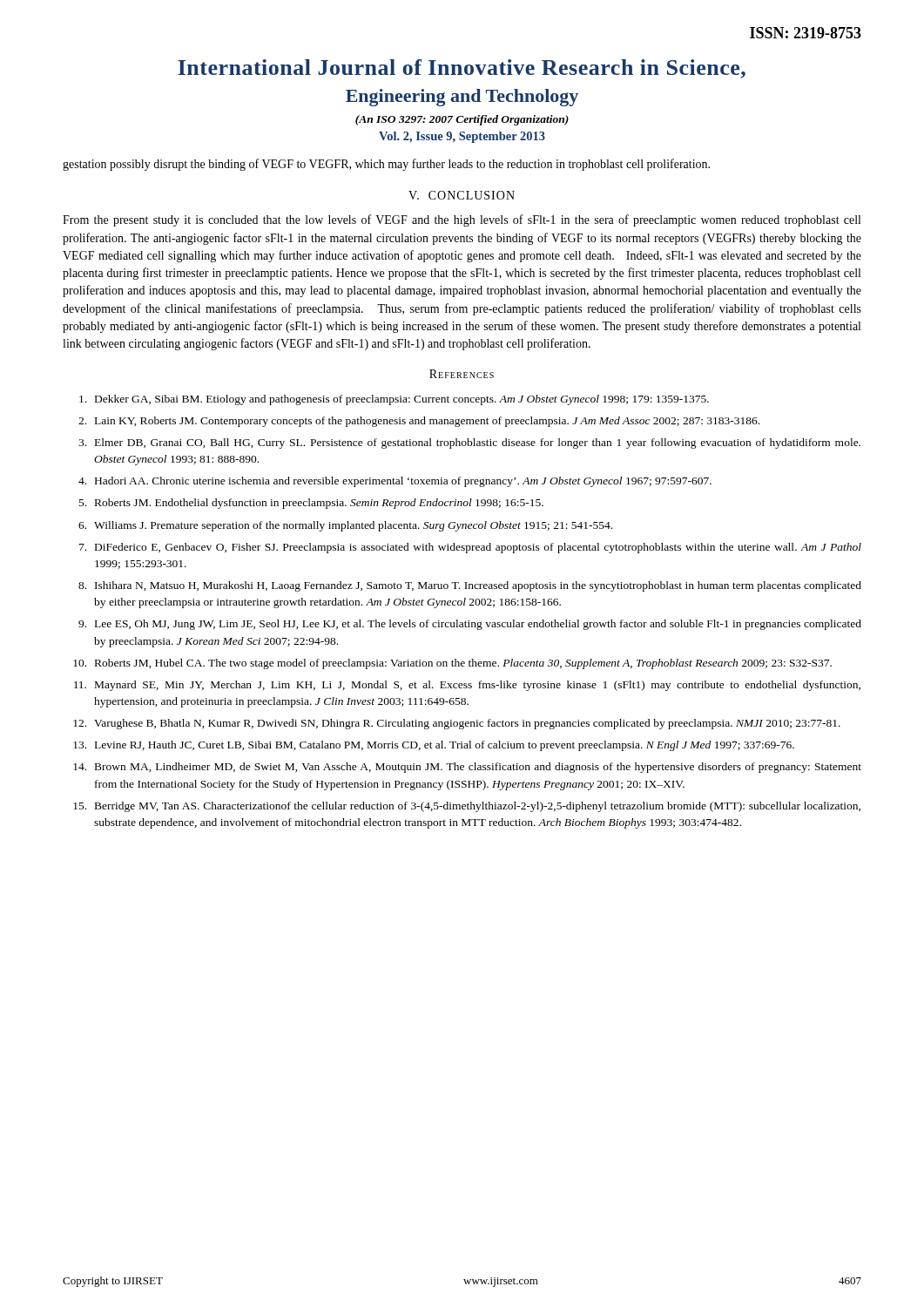Viewport: 924px width, 1307px height.
Task: Find the list item containing "8. Ishihara N, Matsuo H, Murakoshi"
Action: point(462,594)
